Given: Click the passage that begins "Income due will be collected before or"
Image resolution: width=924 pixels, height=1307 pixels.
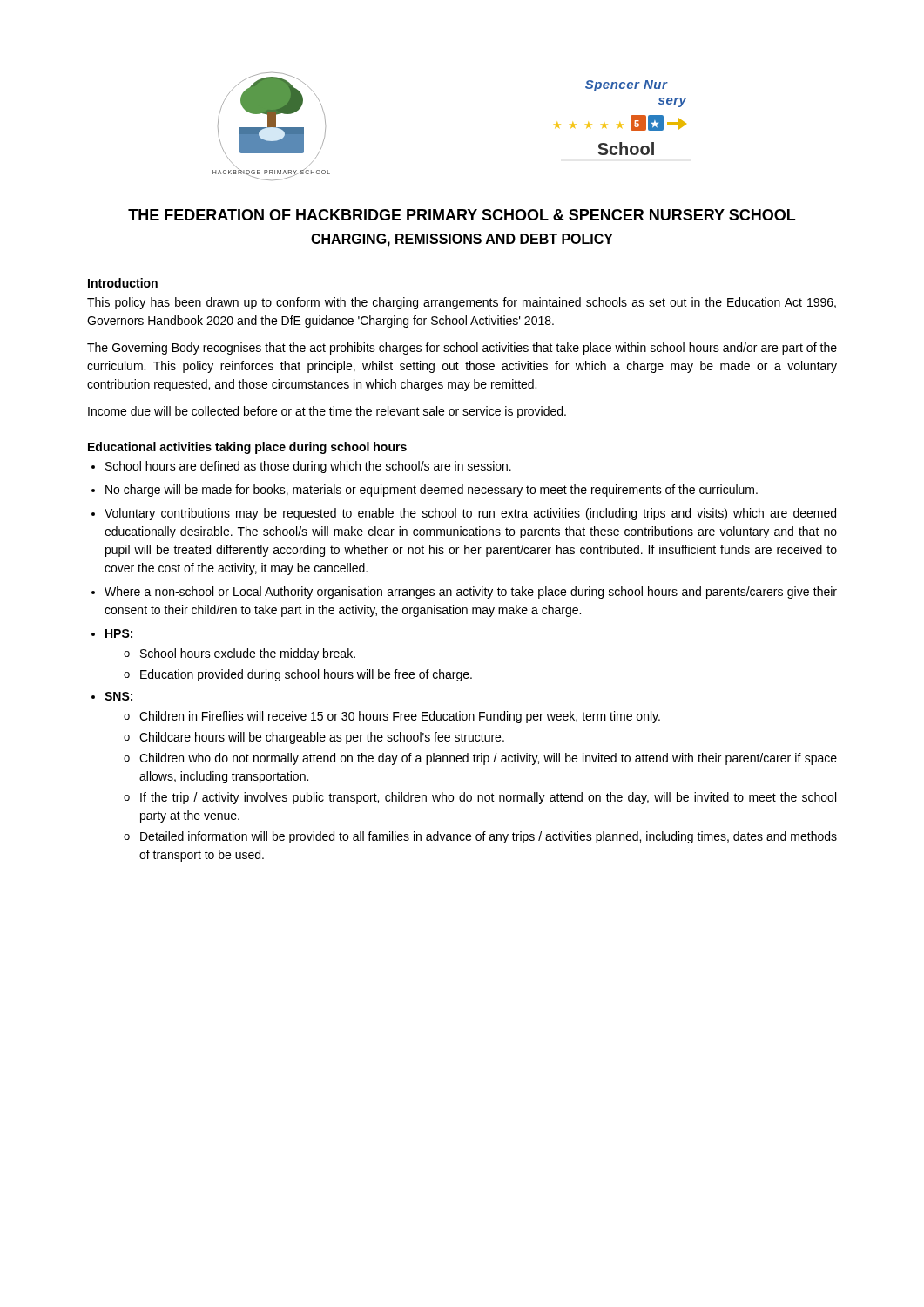Looking at the screenshot, I should pyautogui.click(x=327, y=411).
